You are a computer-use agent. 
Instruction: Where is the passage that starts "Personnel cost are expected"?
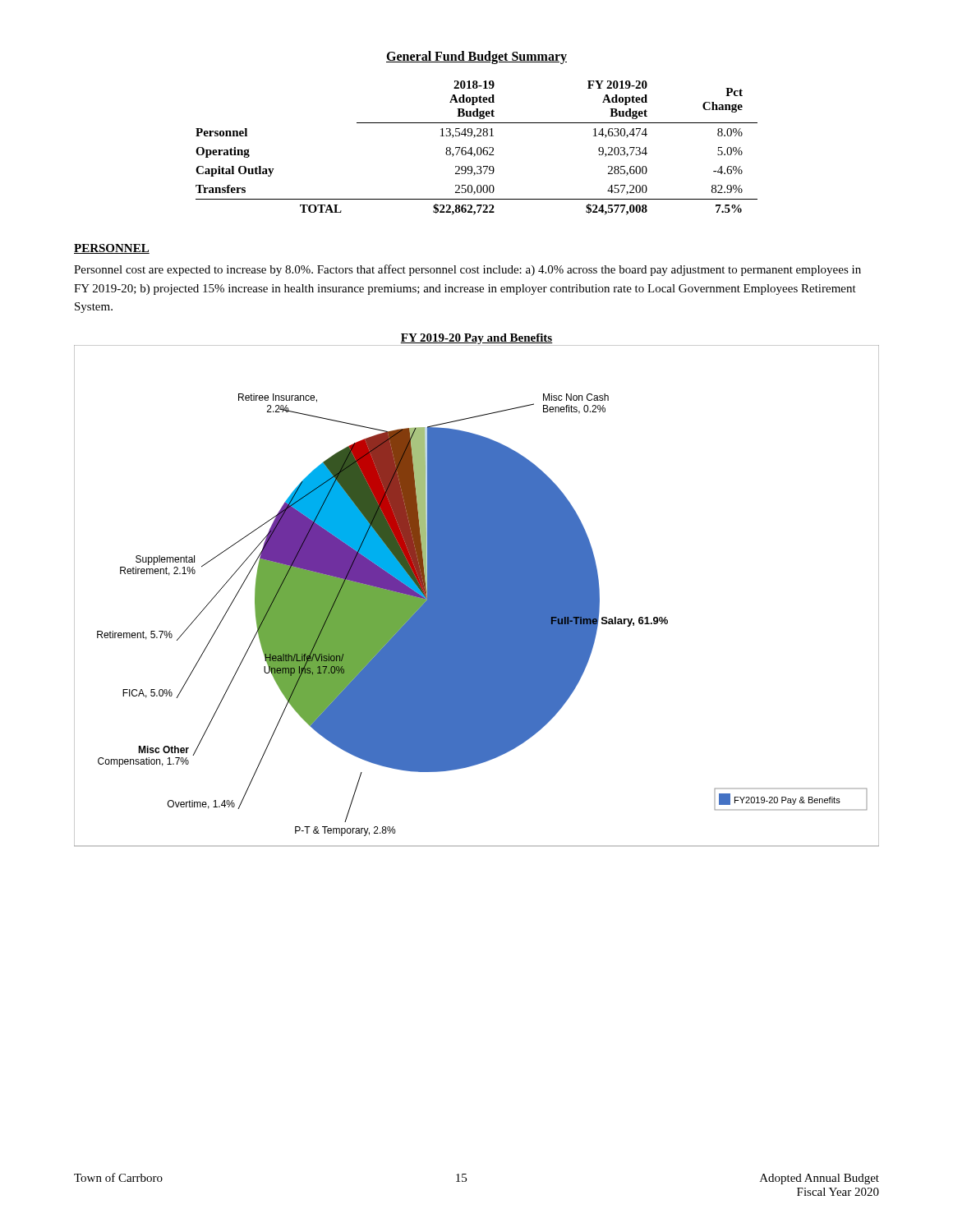click(x=468, y=288)
